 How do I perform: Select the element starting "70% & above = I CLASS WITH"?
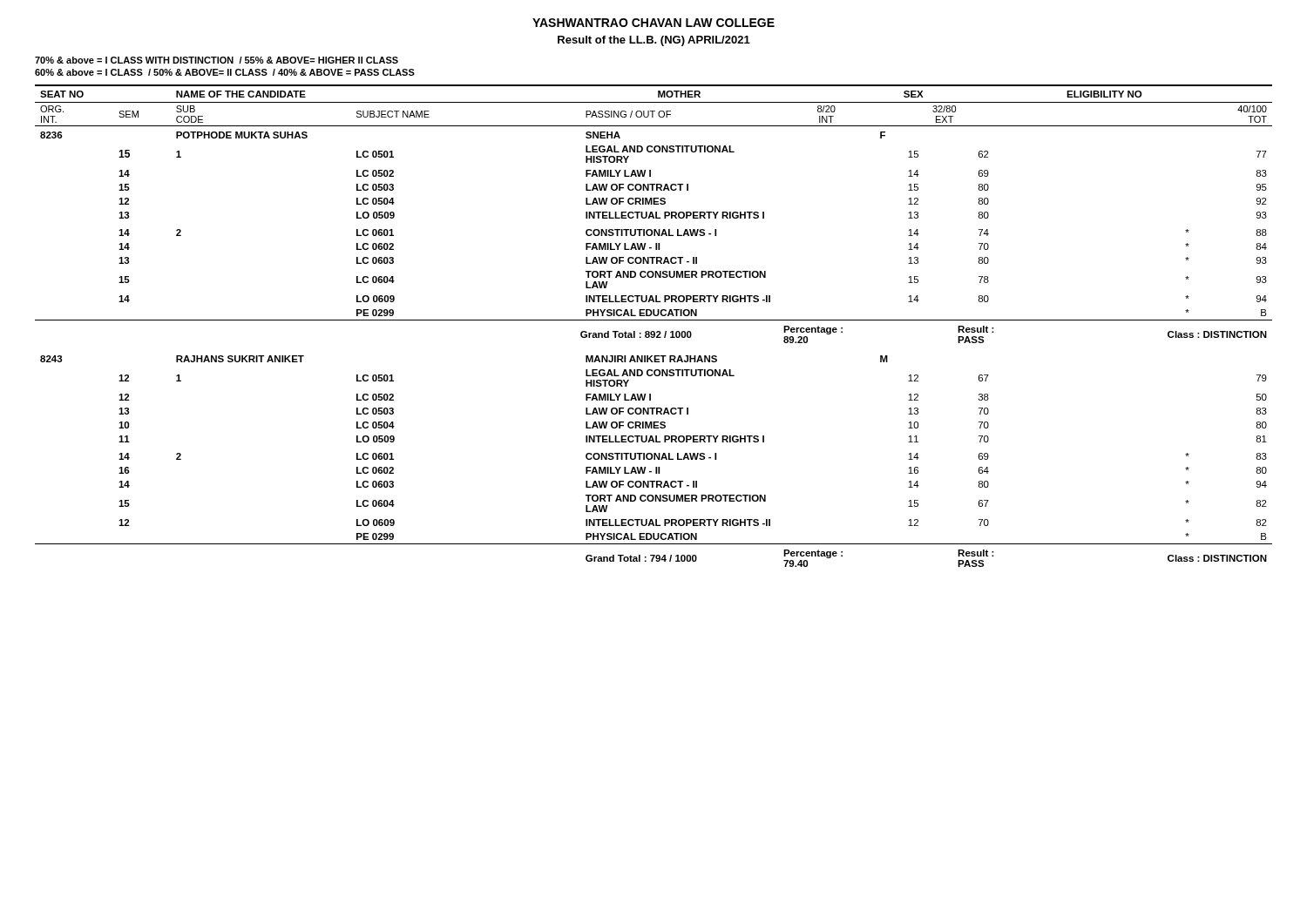217,60
